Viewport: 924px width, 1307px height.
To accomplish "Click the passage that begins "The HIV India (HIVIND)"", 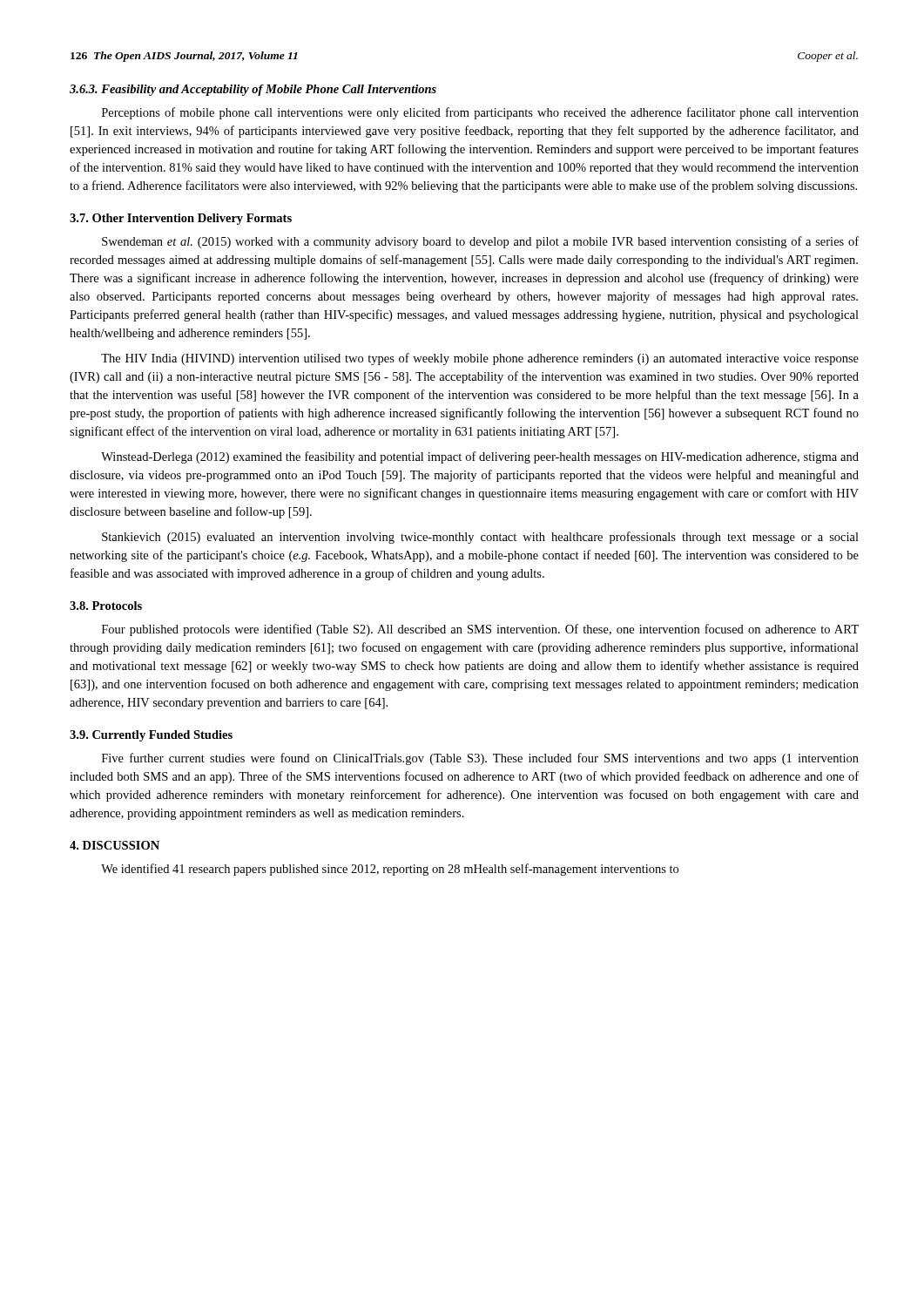I will coord(464,395).
